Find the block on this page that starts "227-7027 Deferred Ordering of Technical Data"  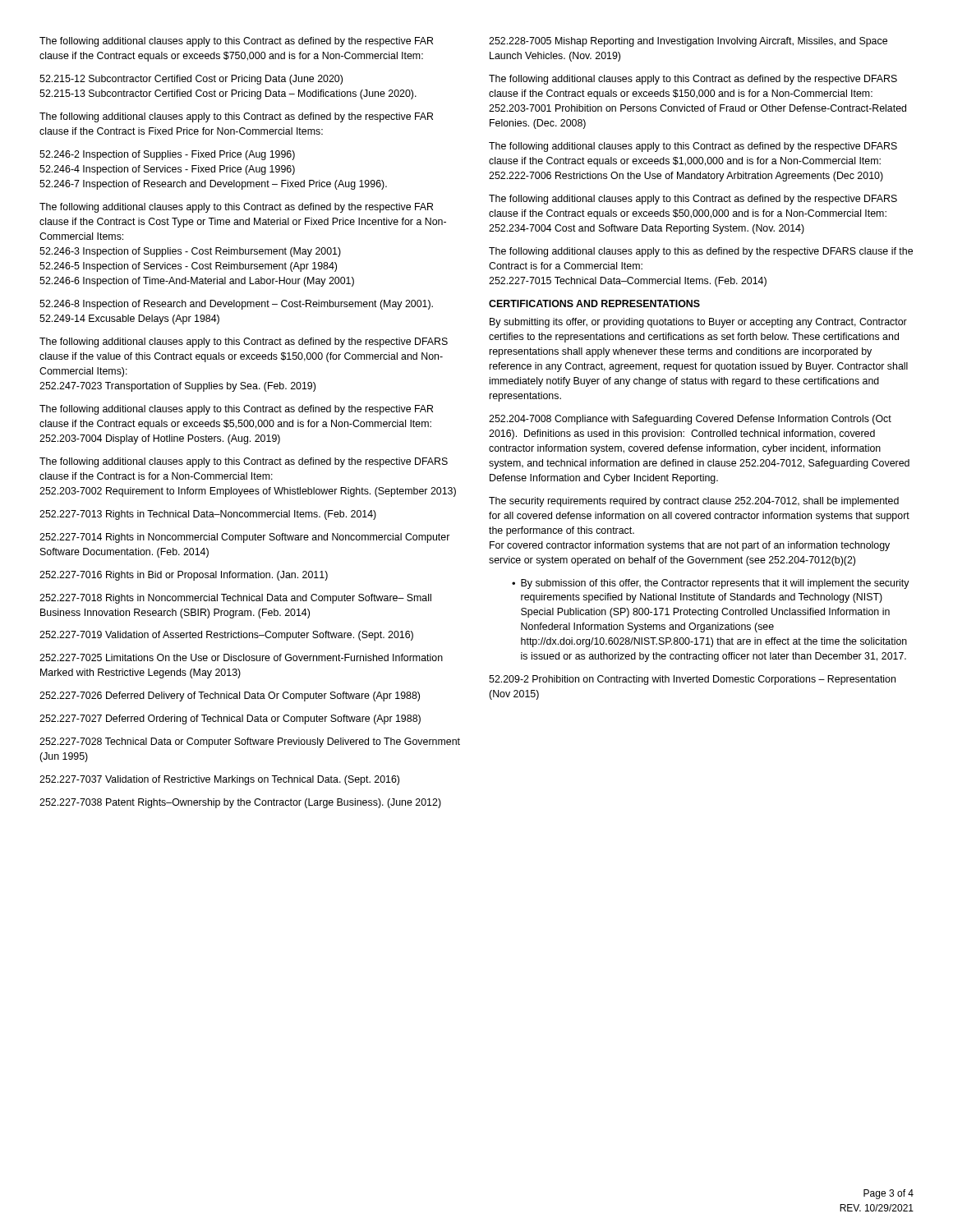point(230,719)
